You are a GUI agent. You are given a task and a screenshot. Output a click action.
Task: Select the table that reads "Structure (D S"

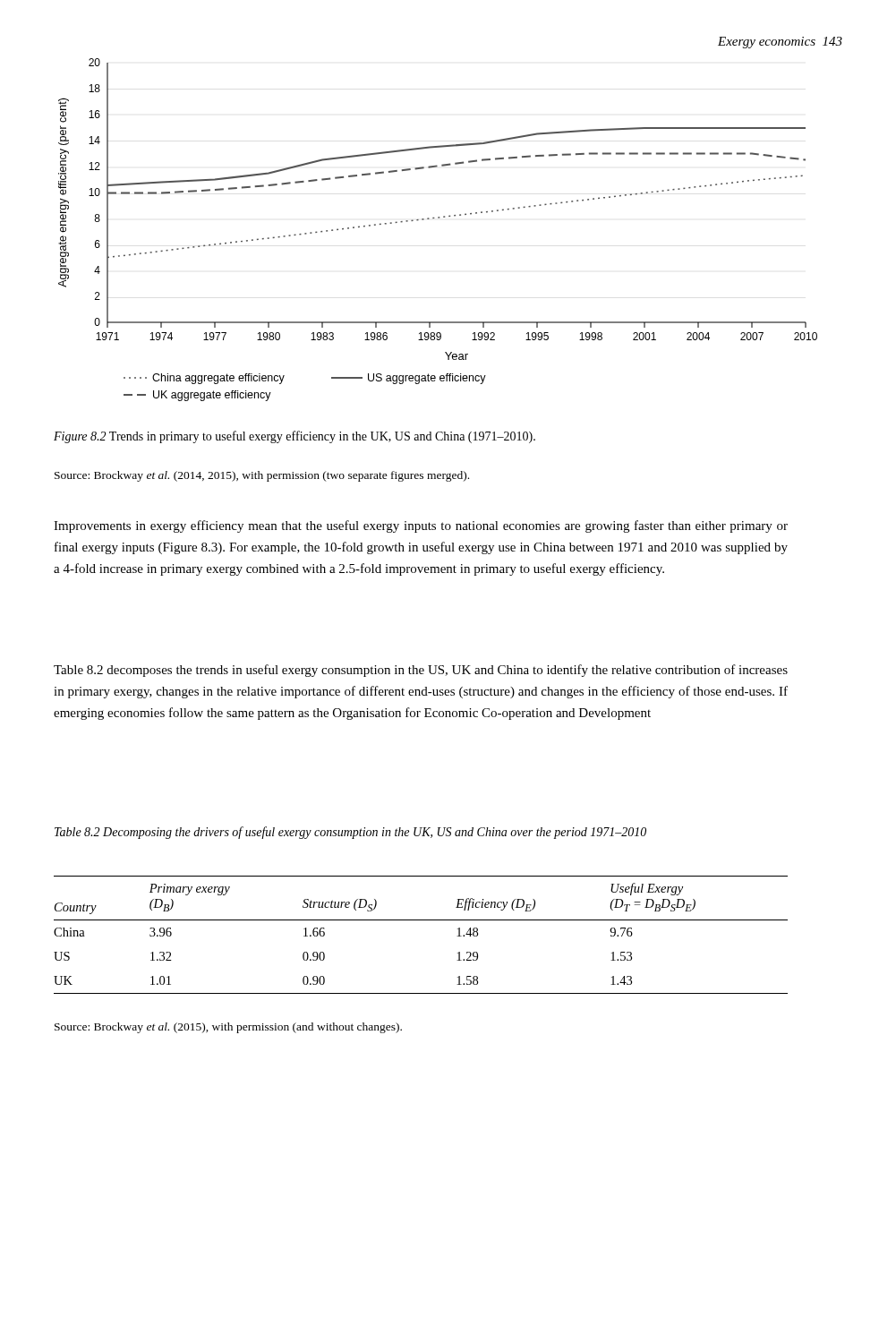coord(421,935)
